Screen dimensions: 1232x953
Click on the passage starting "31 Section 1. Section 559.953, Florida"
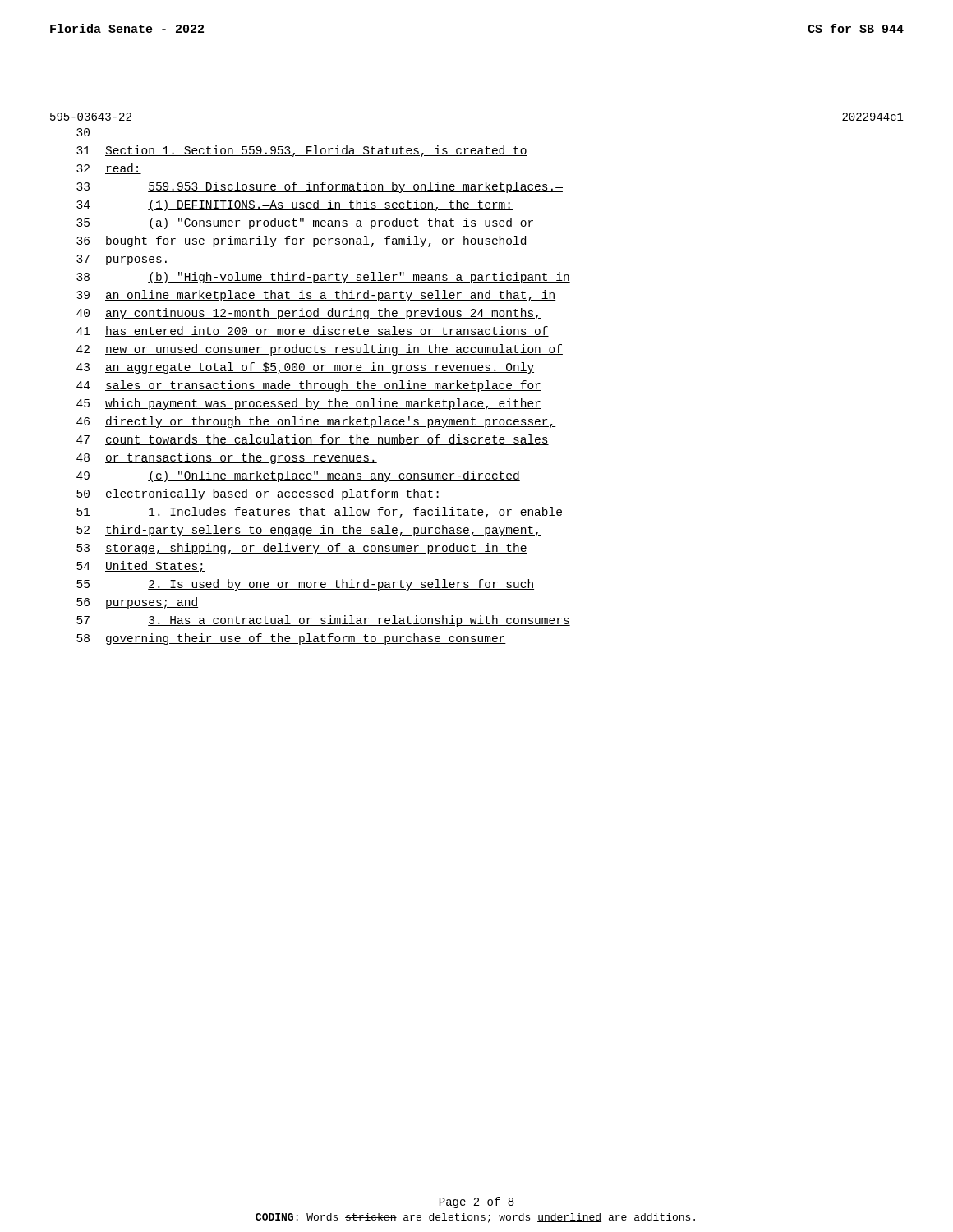(476, 151)
